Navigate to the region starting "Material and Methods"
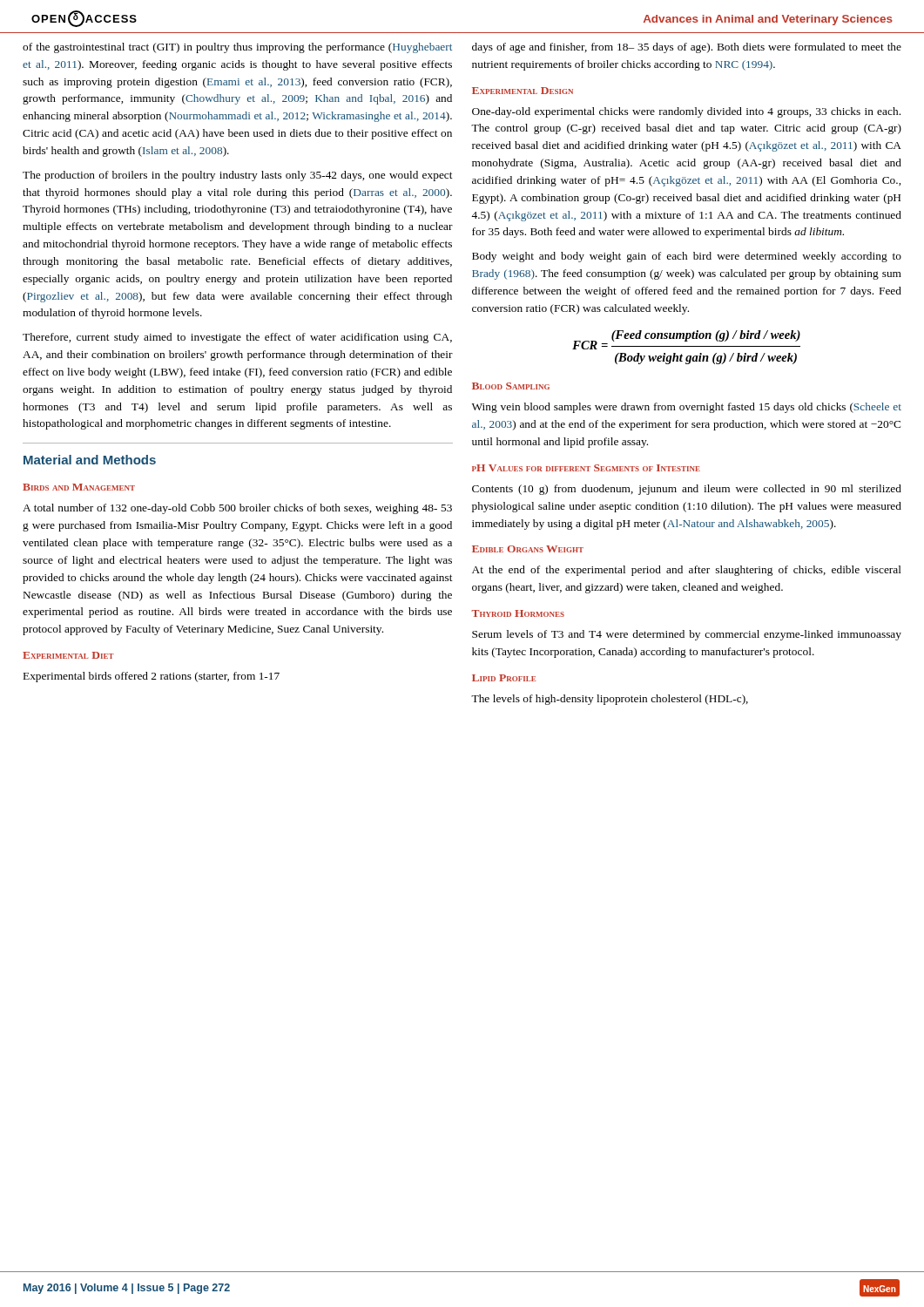924x1307 pixels. tap(89, 460)
